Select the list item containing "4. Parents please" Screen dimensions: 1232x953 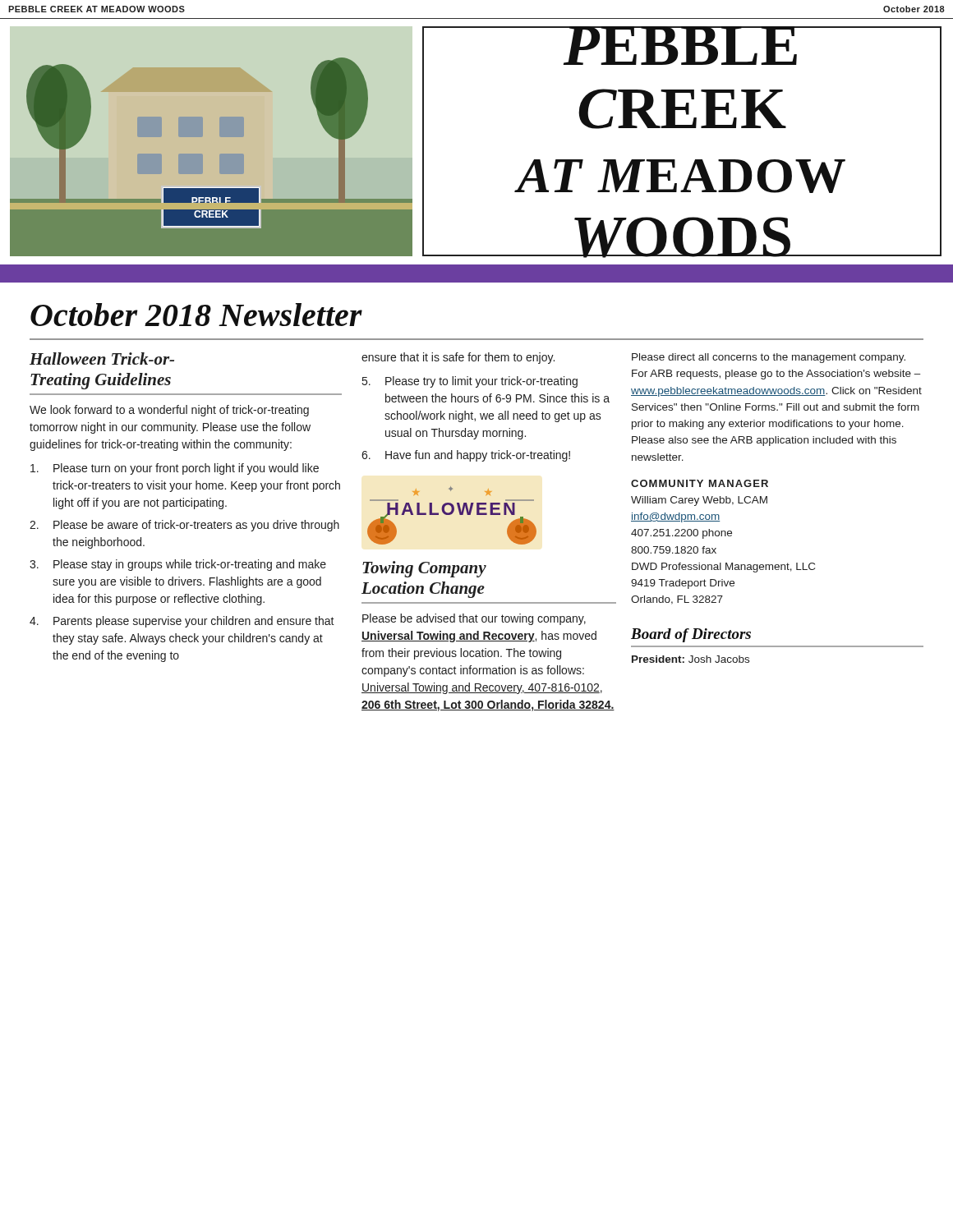[x=186, y=639]
